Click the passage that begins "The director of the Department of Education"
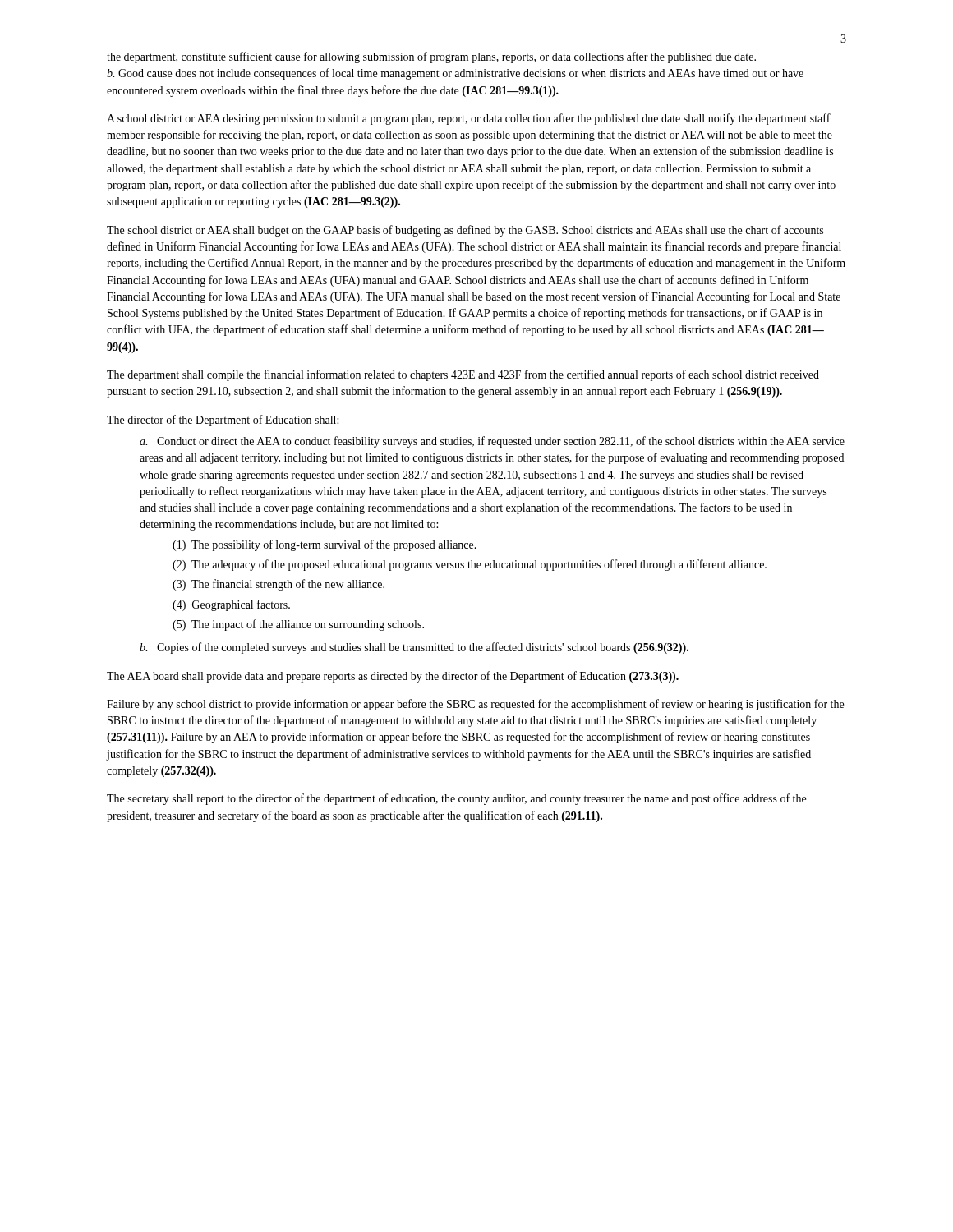The width and height of the screenshot is (953, 1232). (x=223, y=420)
